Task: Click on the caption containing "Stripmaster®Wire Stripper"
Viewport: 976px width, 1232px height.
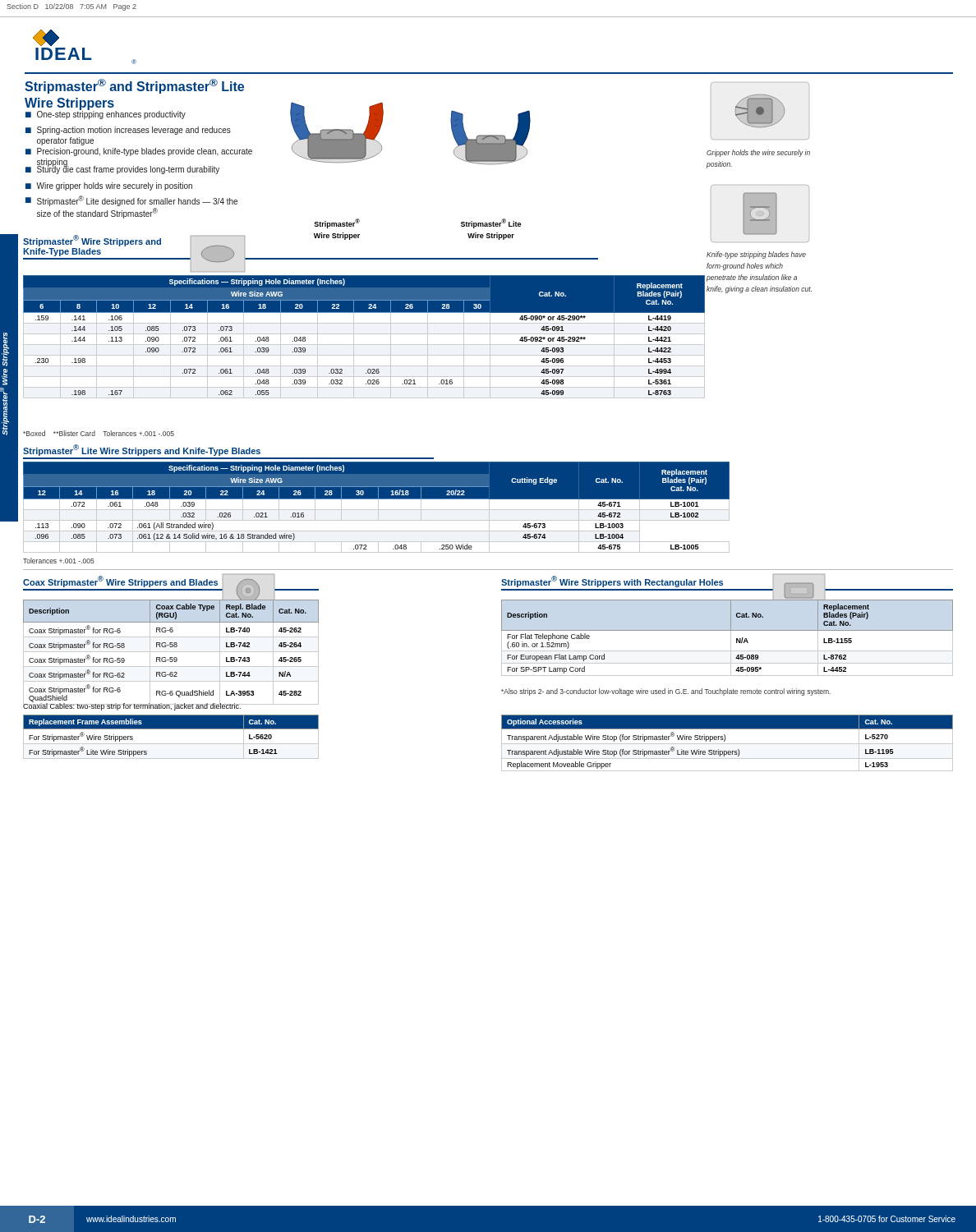Action: (x=337, y=229)
